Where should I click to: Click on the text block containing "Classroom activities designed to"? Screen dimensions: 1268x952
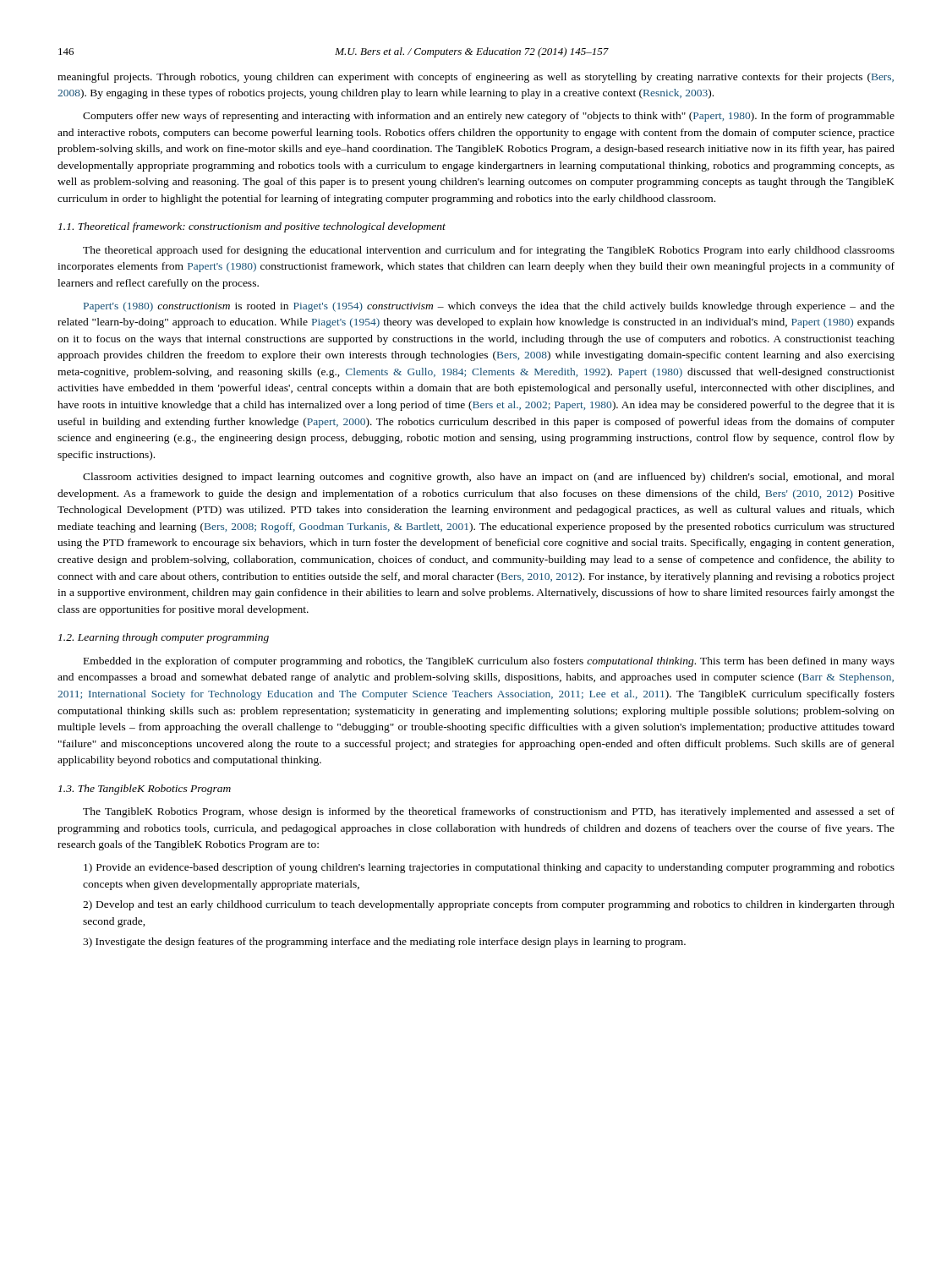476,543
